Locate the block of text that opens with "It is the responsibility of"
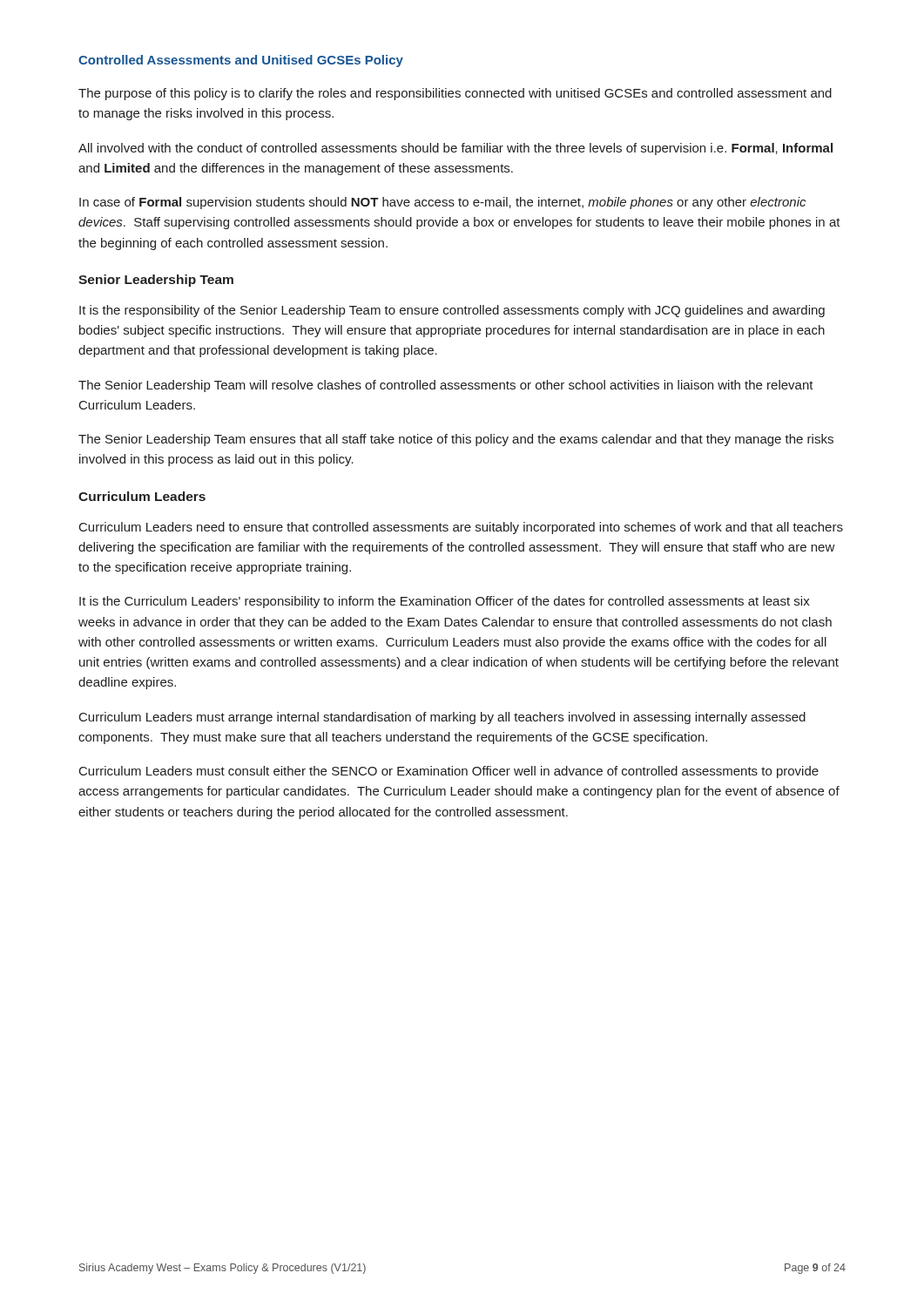924x1307 pixels. click(x=452, y=330)
